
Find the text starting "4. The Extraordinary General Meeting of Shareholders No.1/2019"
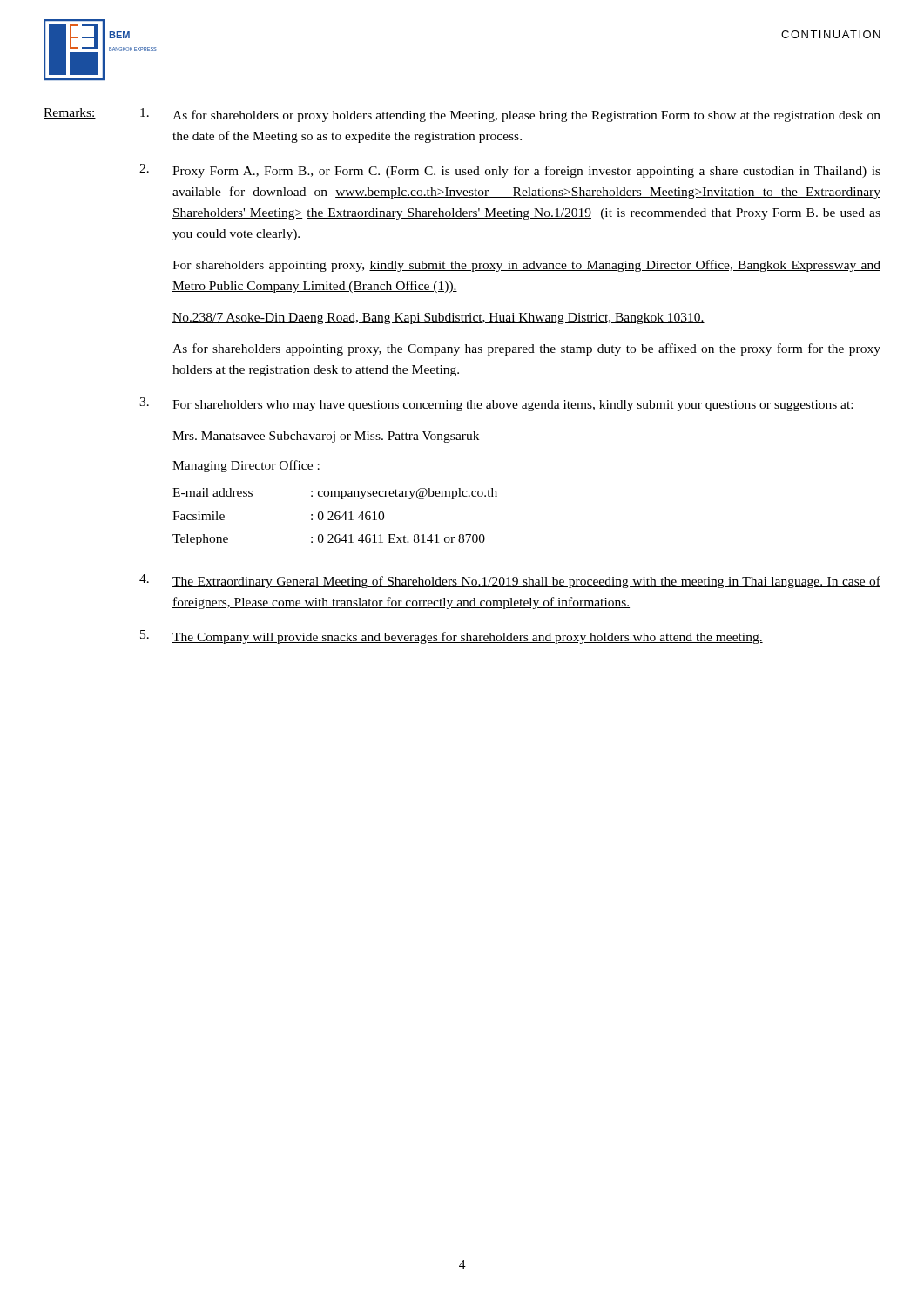coord(510,592)
